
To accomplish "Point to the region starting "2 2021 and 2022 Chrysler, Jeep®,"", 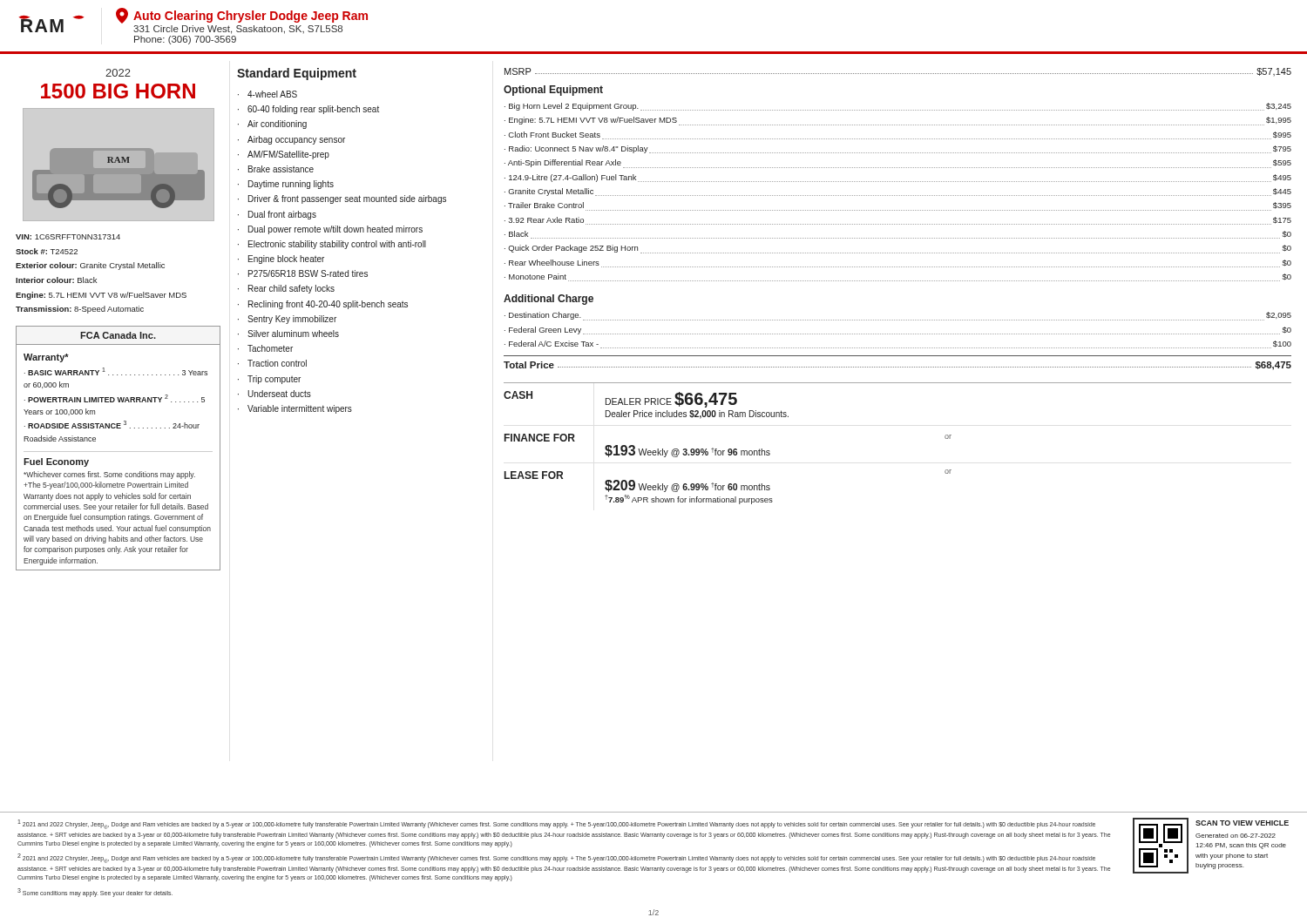I will [x=564, y=867].
